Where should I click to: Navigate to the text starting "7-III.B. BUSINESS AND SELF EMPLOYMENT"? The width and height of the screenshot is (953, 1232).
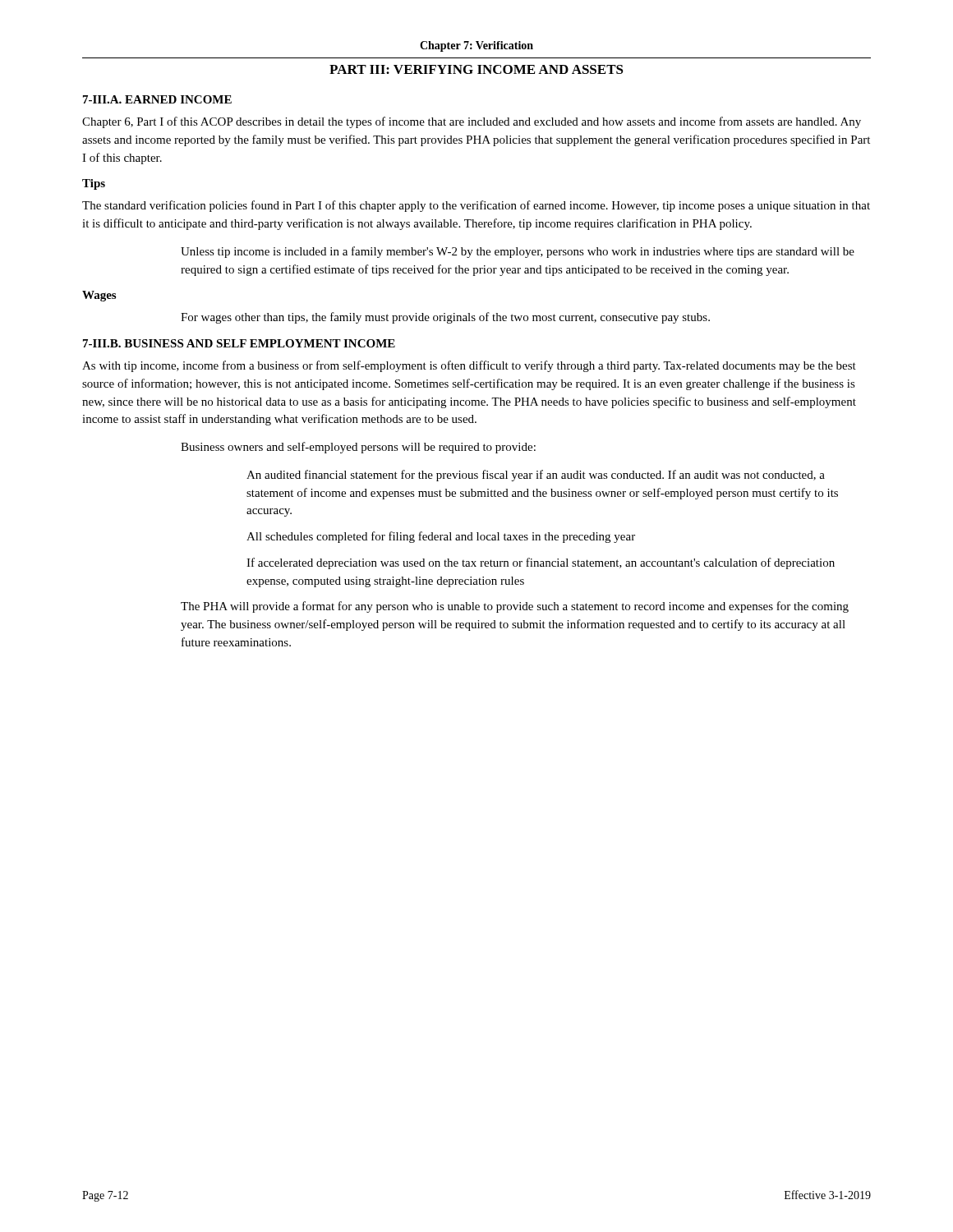tap(239, 343)
